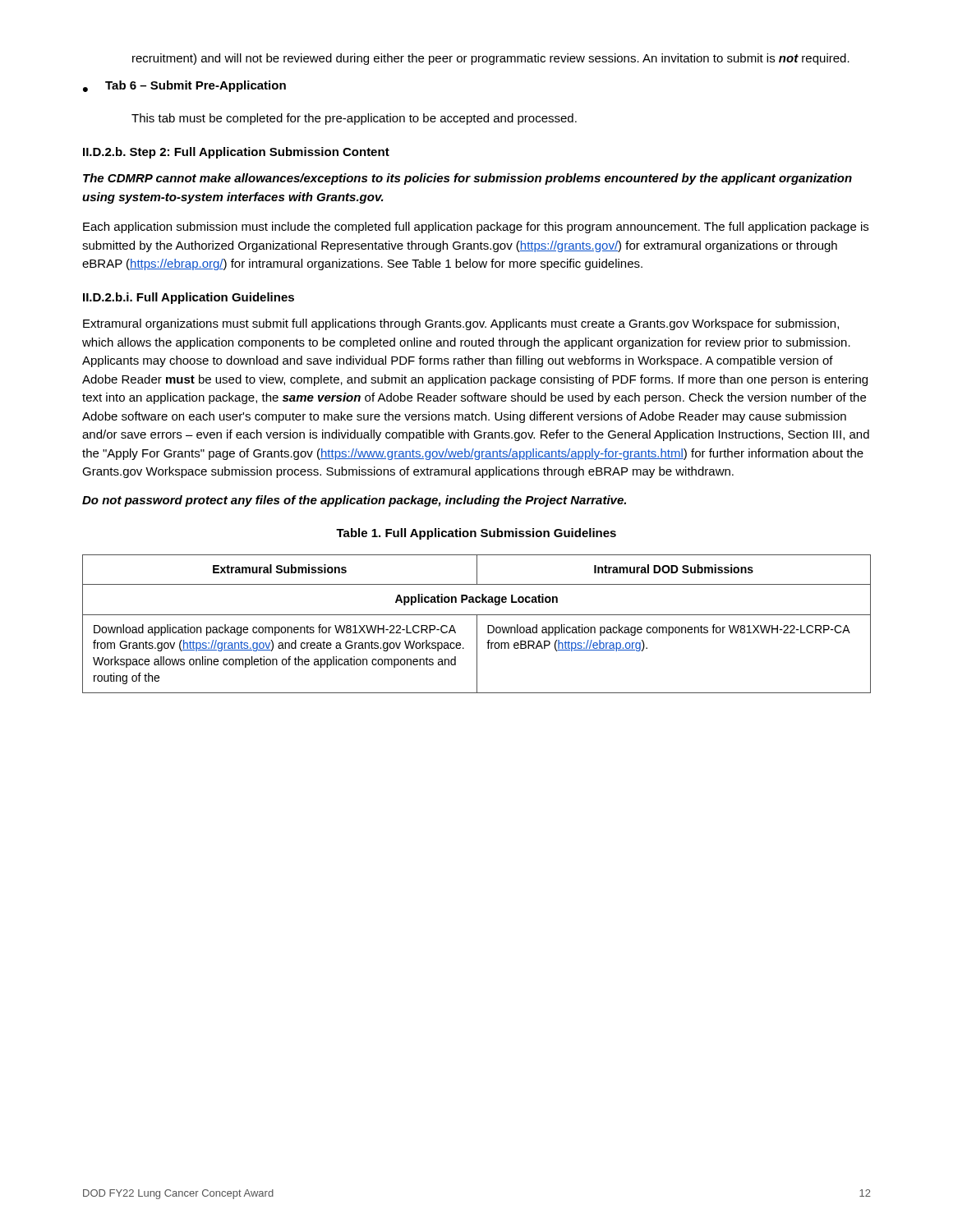Point to the text block starting "Do not password protect any files of"
Image resolution: width=953 pixels, height=1232 pixels.
coord(476,500)
